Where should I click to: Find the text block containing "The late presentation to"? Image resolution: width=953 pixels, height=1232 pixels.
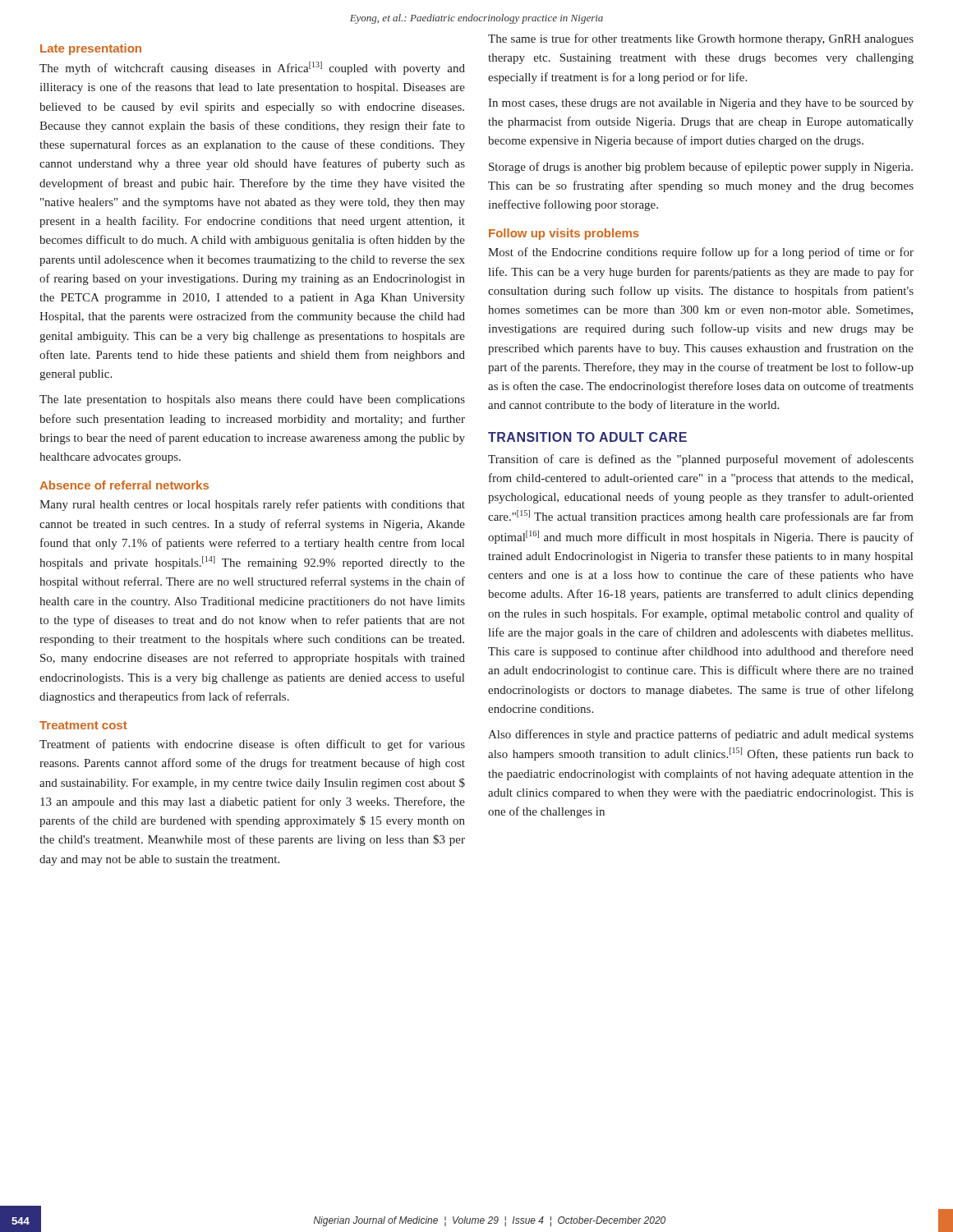[x=252, y=428]
